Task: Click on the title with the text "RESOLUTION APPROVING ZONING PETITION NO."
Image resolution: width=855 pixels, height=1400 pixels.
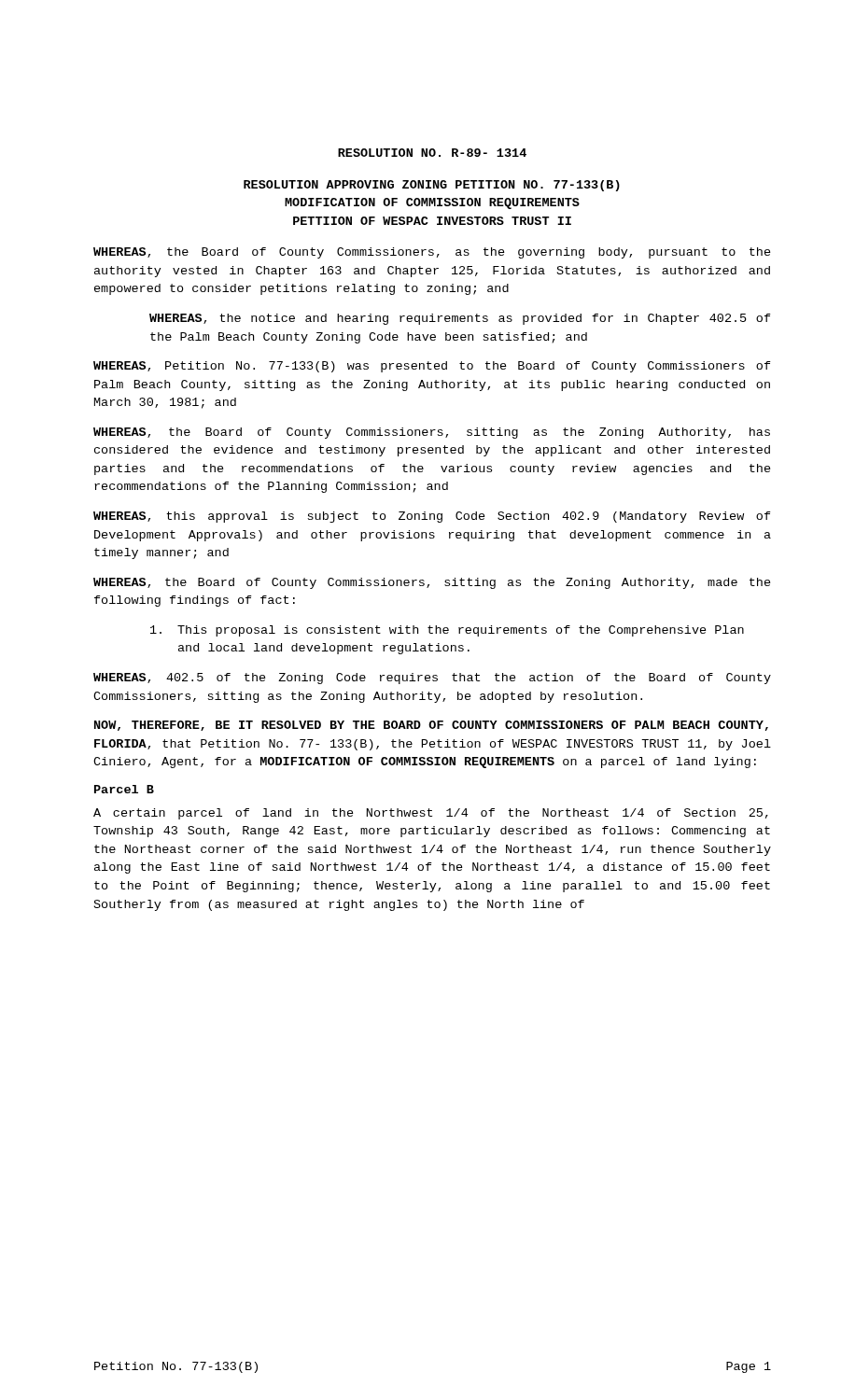Action: 432,203
